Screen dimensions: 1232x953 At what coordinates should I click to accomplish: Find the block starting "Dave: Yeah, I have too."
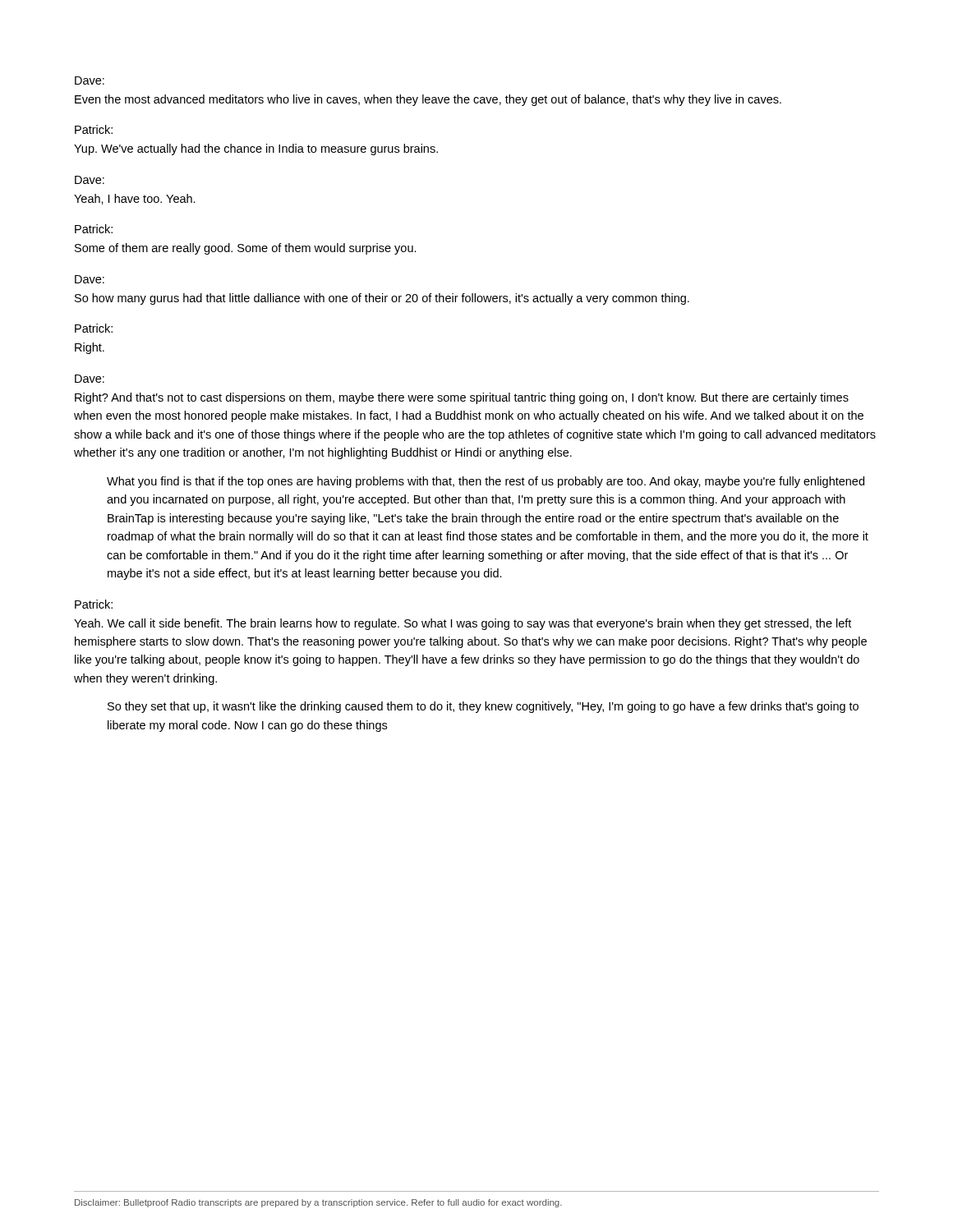click(90, 180)
